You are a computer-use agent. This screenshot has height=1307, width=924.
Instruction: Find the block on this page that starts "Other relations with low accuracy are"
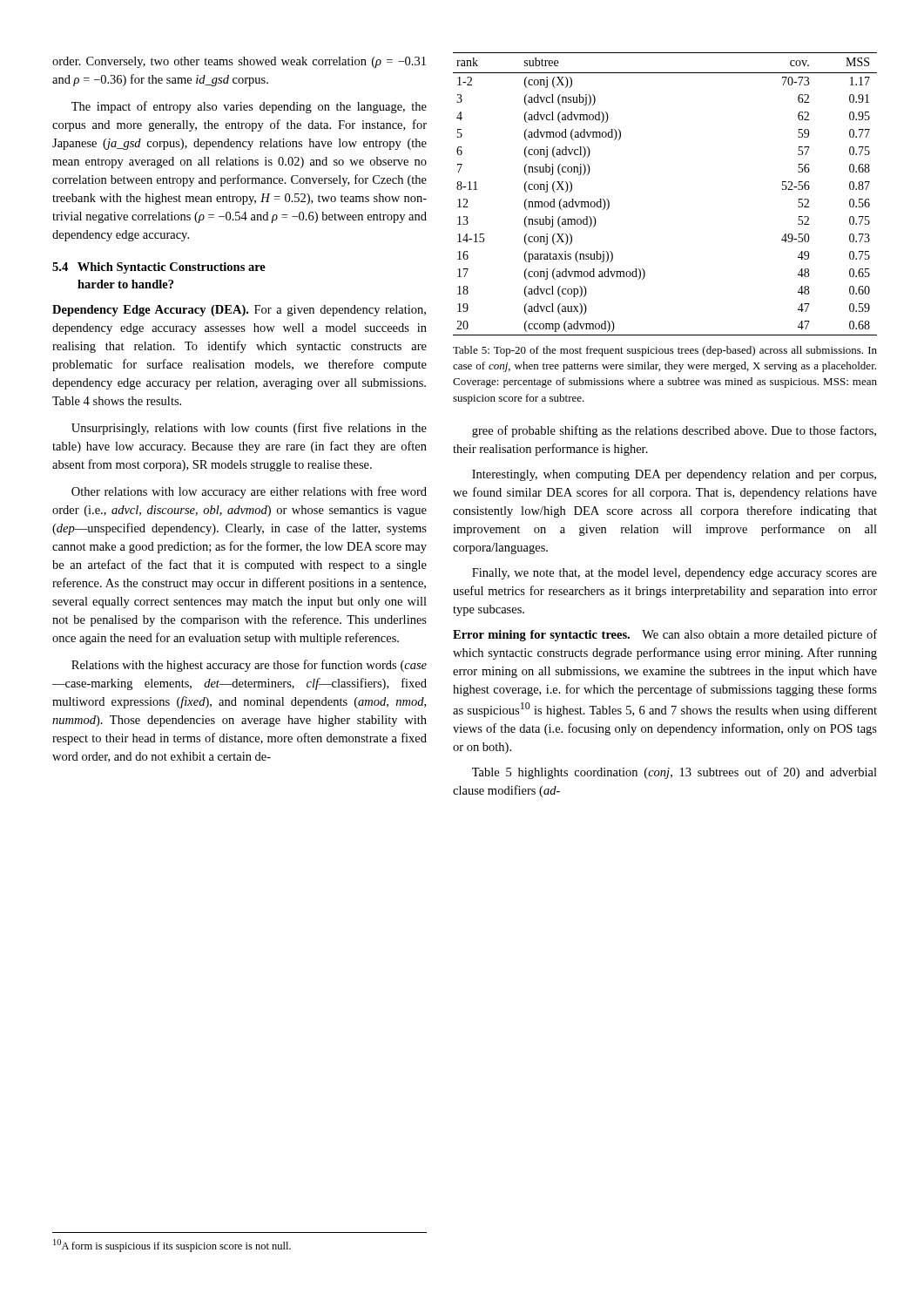click(240, 565)
